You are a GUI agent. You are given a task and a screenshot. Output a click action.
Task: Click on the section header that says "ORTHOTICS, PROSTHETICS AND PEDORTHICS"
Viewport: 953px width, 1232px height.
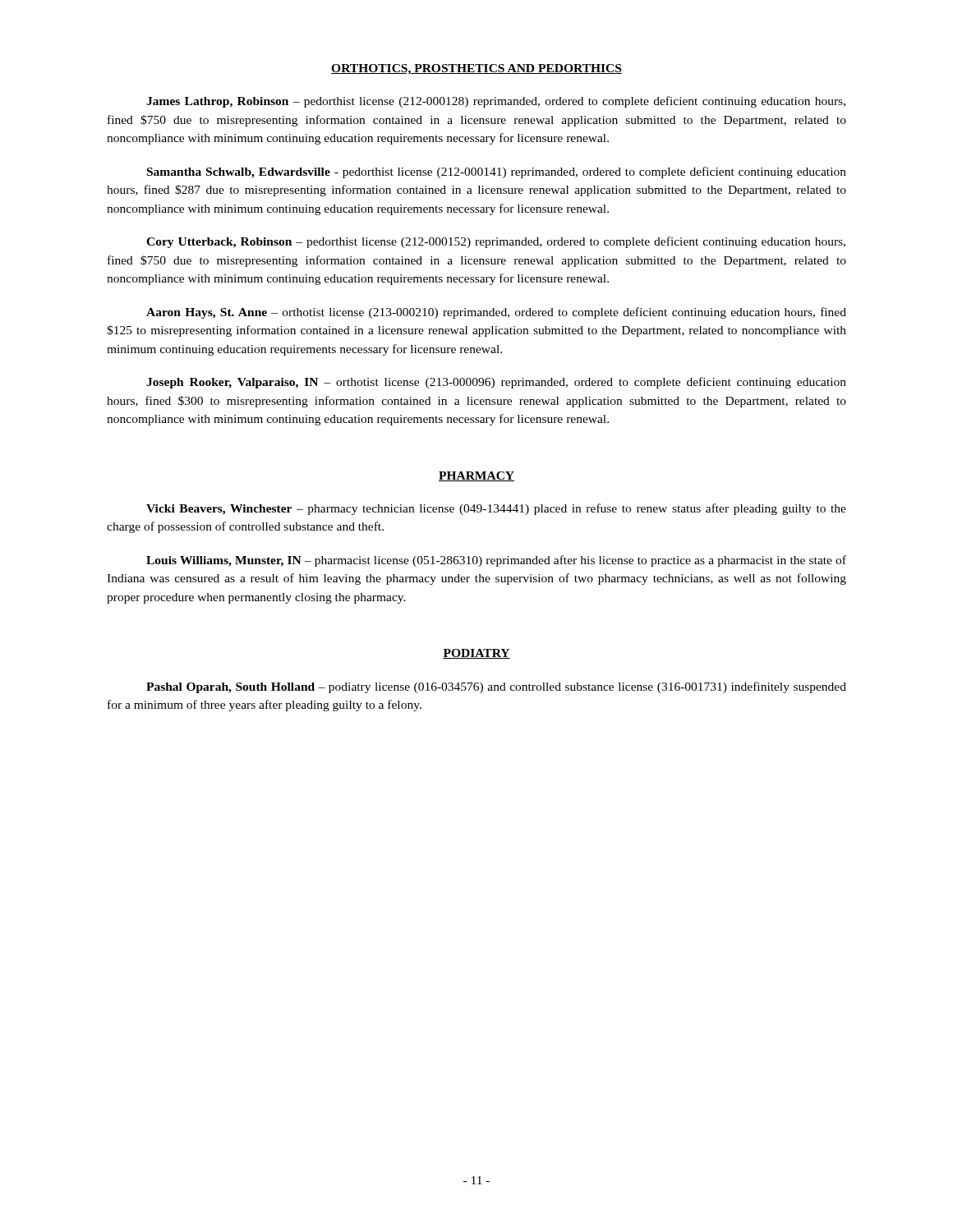pyautogui.click(x=476, y=68)
